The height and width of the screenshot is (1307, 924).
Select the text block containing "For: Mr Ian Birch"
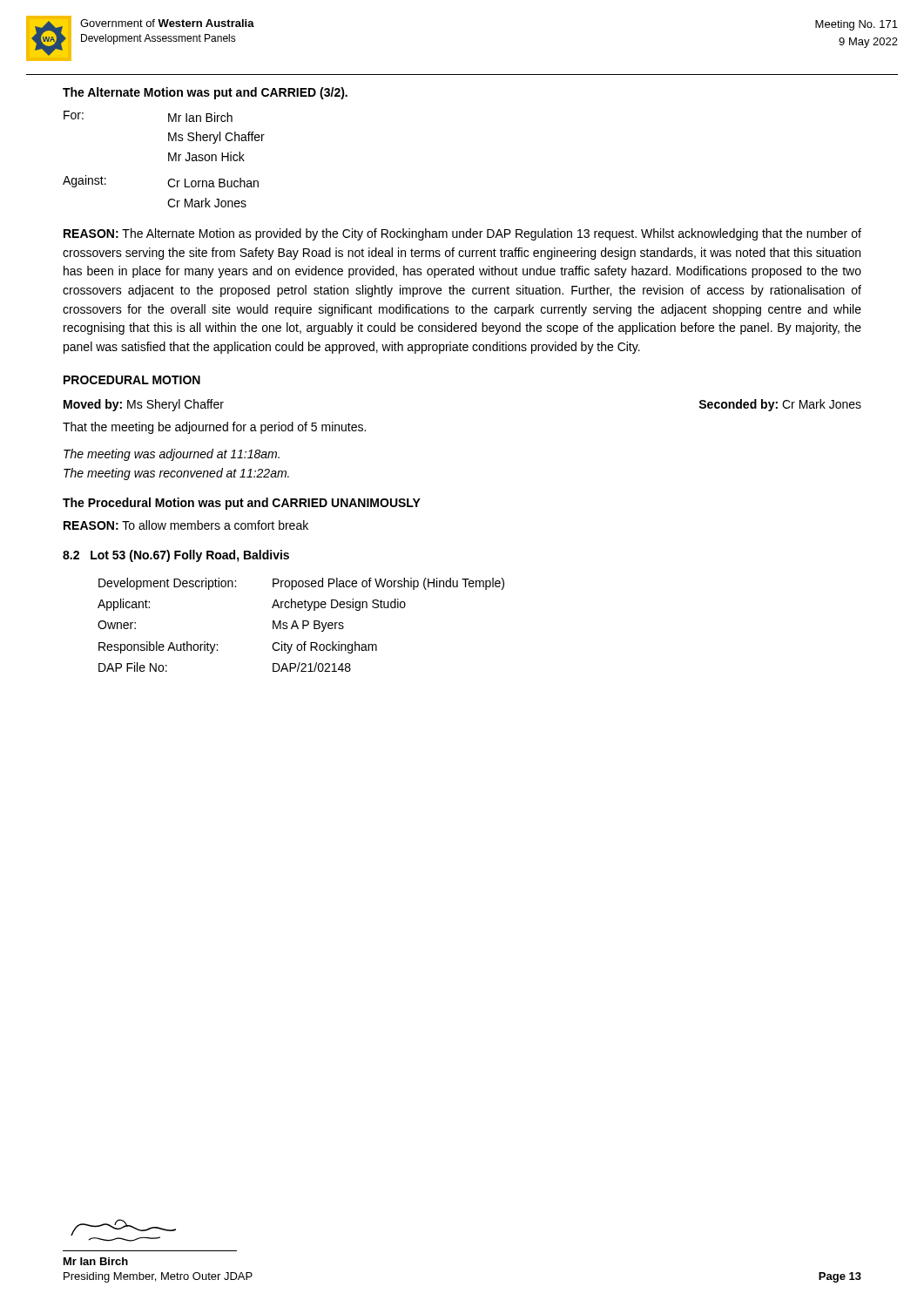[x=72, y=116]
